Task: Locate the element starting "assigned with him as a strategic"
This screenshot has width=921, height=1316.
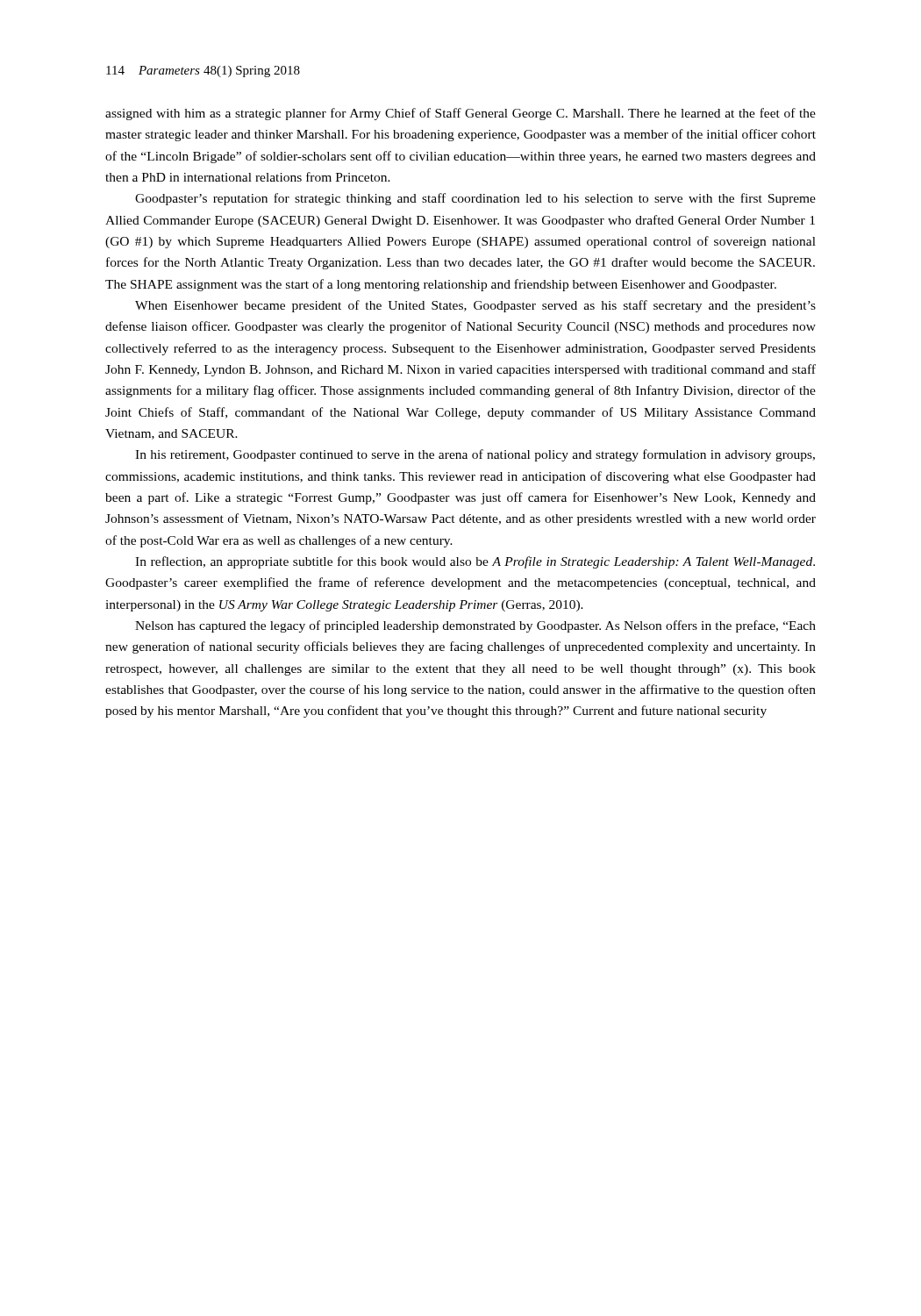Action: 460,145
